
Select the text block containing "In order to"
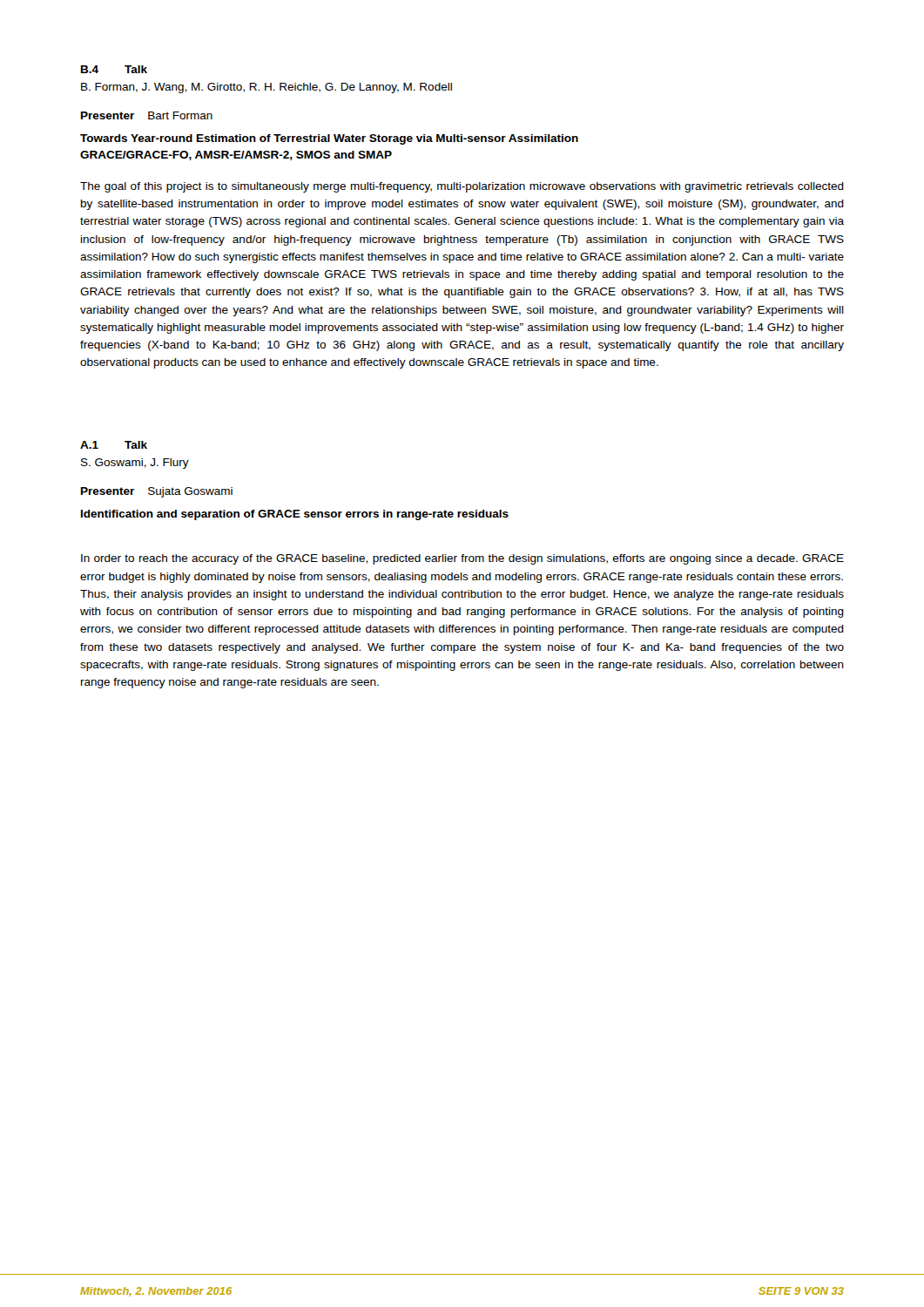pos(462,620)
